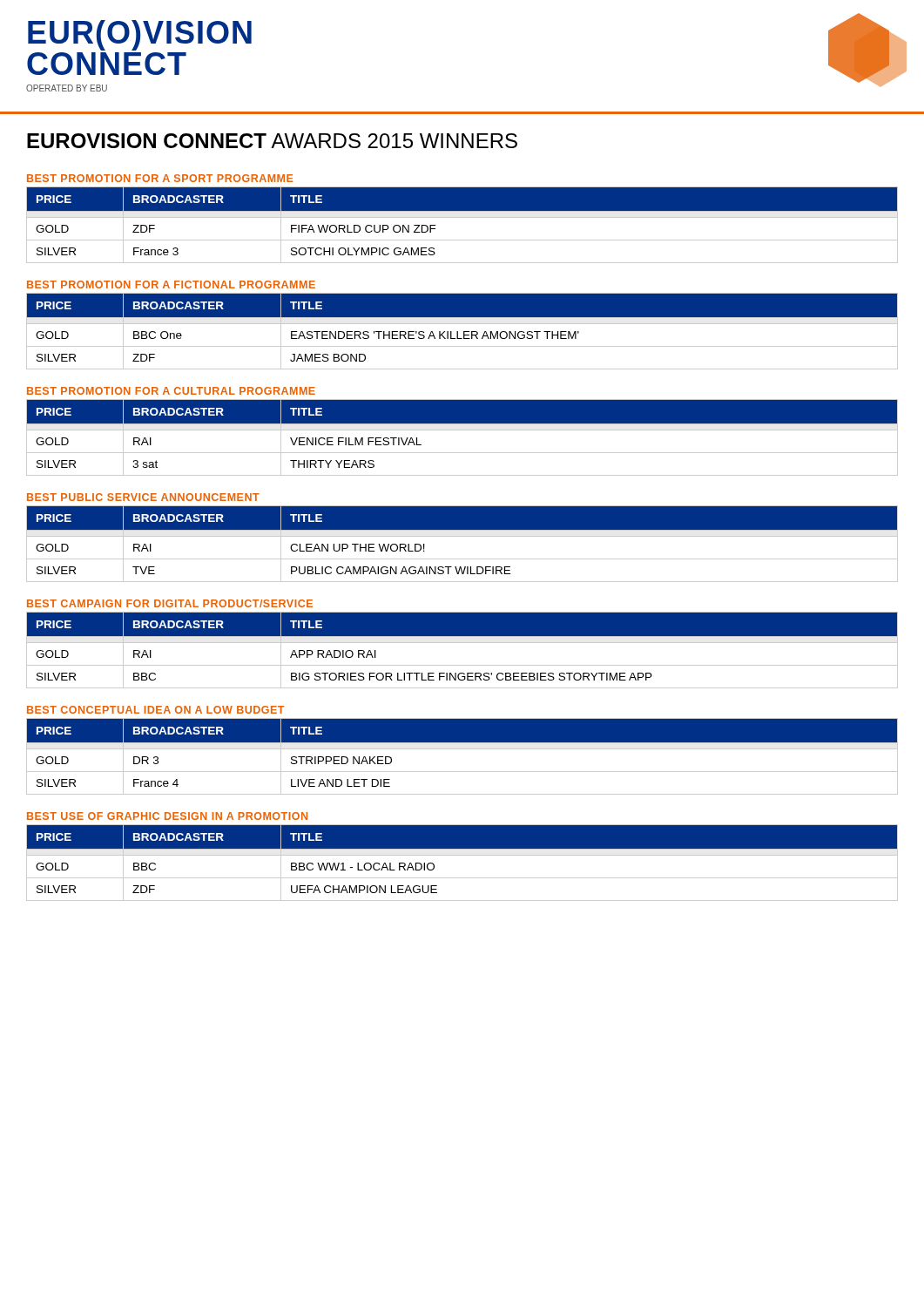The width and height of the screenshot is (924, 1307).
Task: Locate the text starting "BEST PUBLIC SERVICE ANNOUNCEMENT"
Action: 143,498
